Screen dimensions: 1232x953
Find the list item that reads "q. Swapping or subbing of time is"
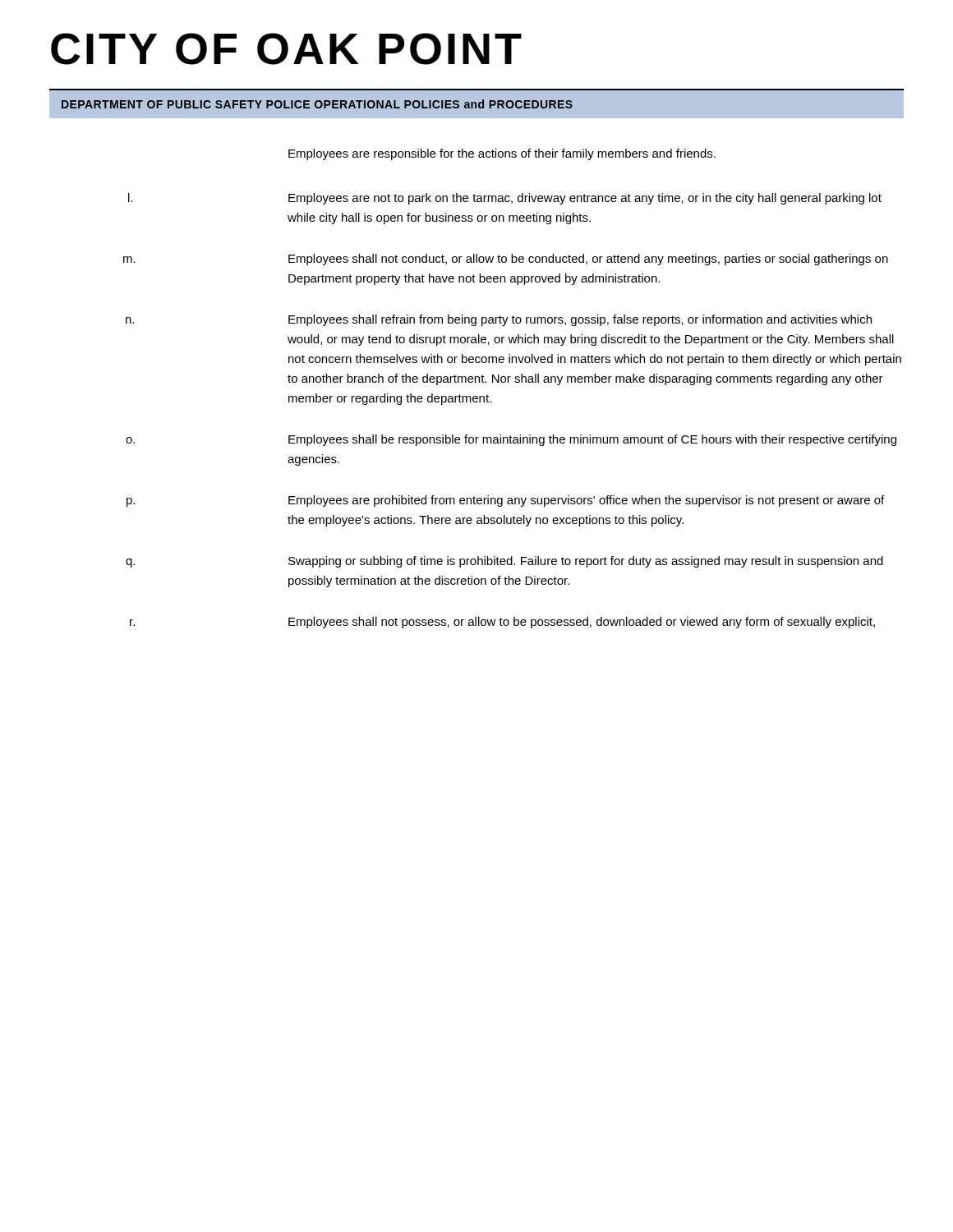click(x=476, y=571)
